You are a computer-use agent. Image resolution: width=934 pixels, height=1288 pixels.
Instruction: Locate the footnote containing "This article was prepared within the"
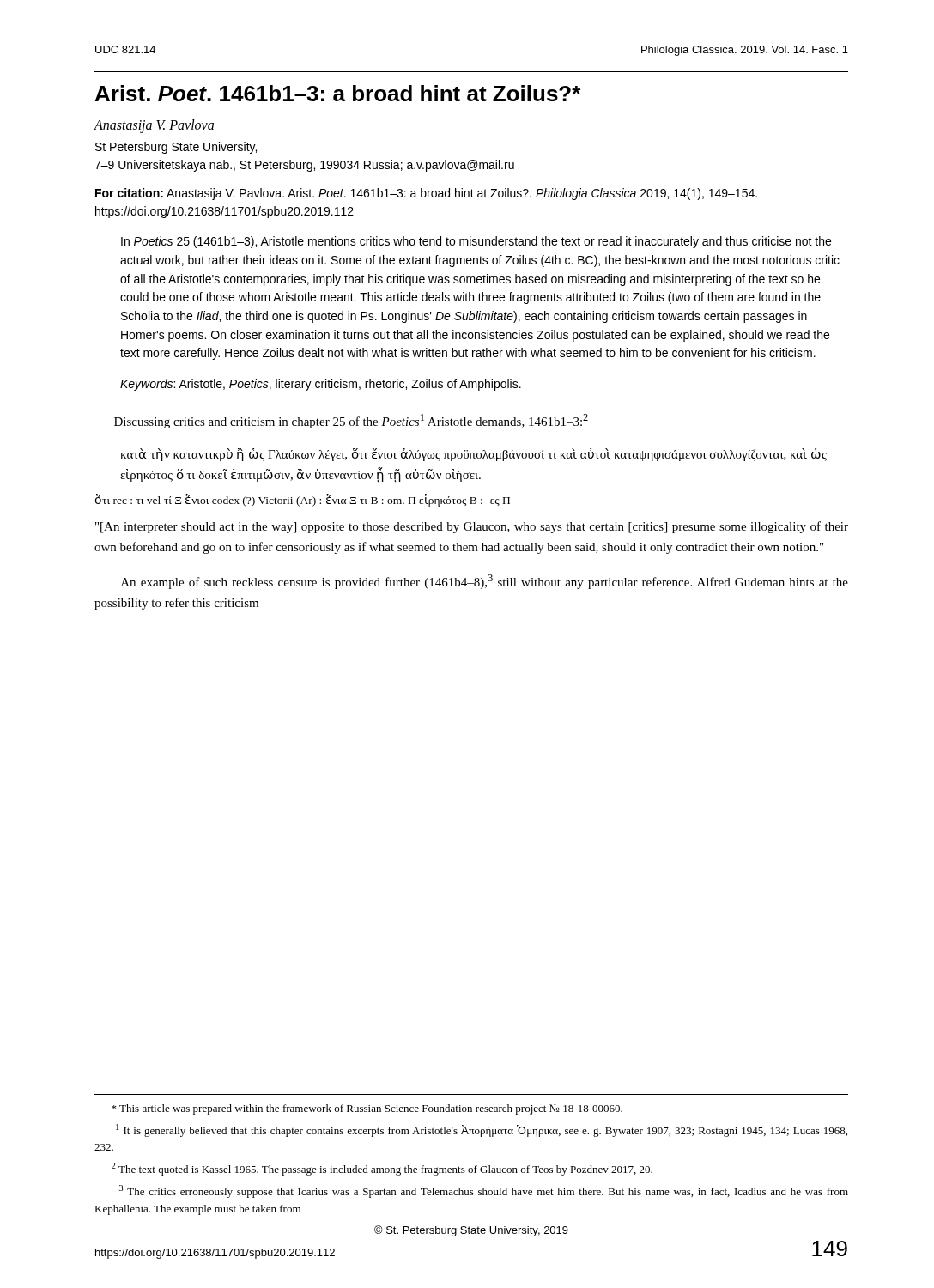click(359, 1108)
